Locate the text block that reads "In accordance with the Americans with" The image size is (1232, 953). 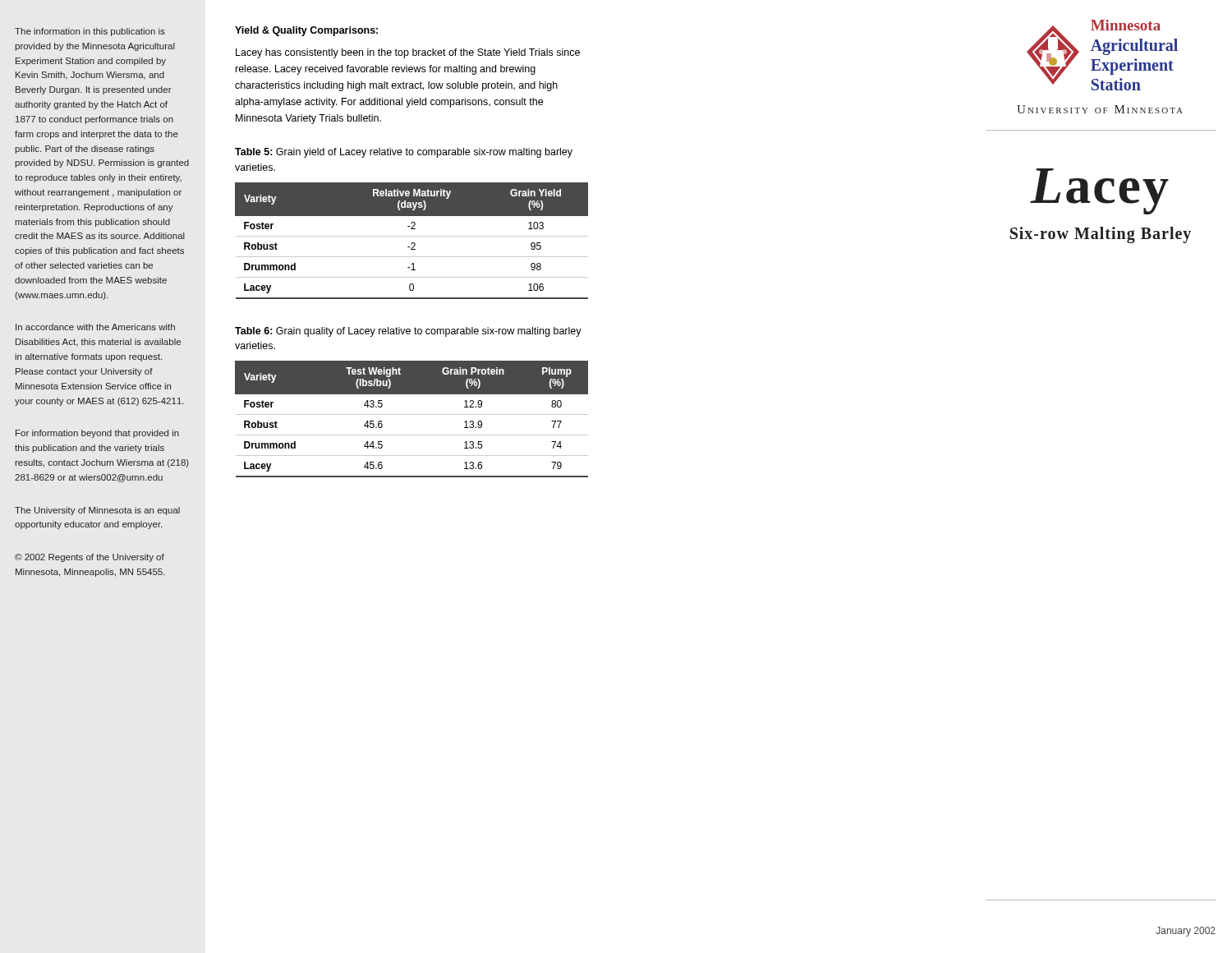click(x=103, y=365)
